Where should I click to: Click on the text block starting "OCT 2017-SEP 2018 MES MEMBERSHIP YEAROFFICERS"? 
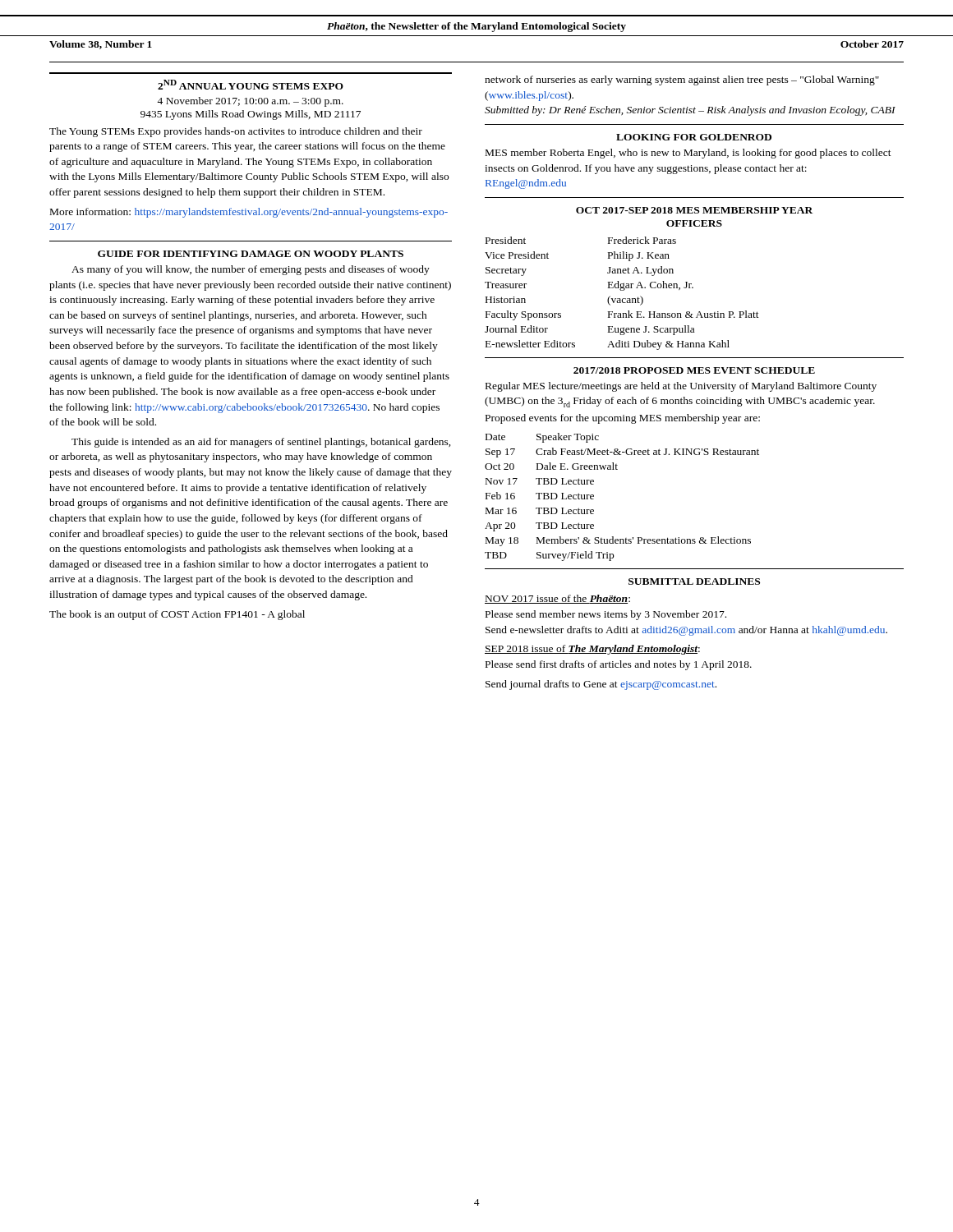tap(694, 217)
